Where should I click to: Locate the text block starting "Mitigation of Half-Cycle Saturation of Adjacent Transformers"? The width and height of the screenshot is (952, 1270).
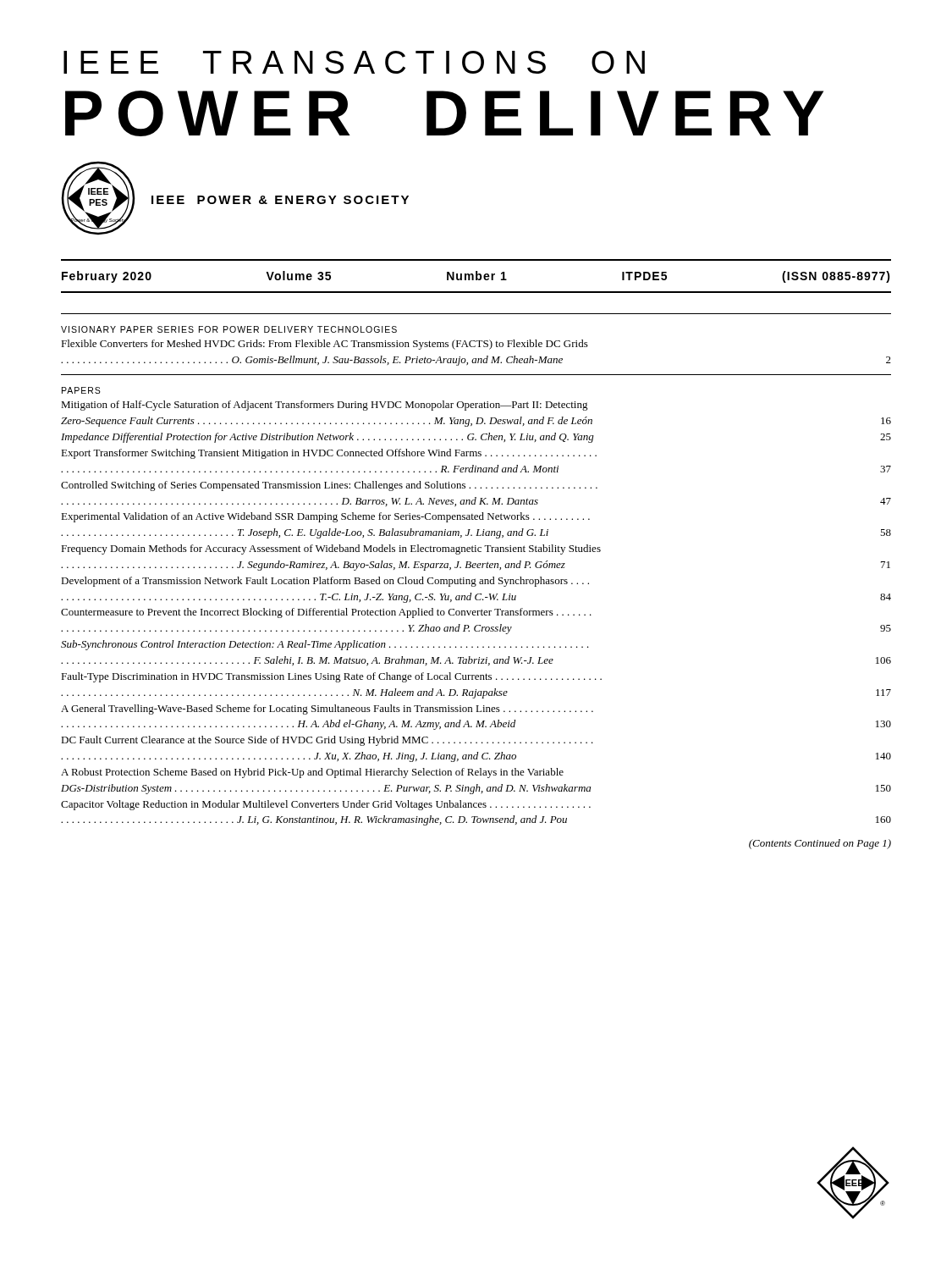tap(476, 413)
